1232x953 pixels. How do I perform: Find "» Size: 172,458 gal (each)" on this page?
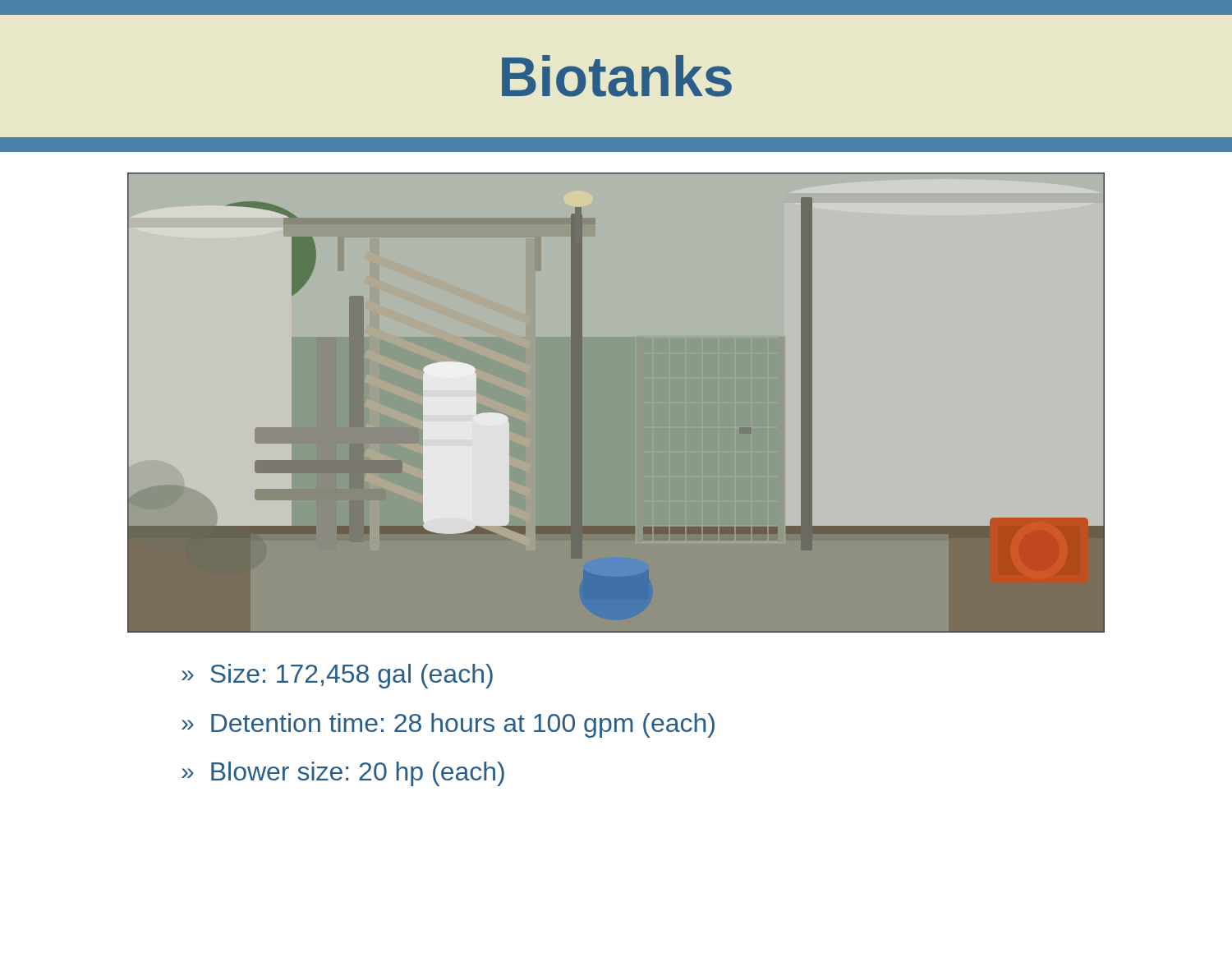pyautogui.click(x=337, y=674)
